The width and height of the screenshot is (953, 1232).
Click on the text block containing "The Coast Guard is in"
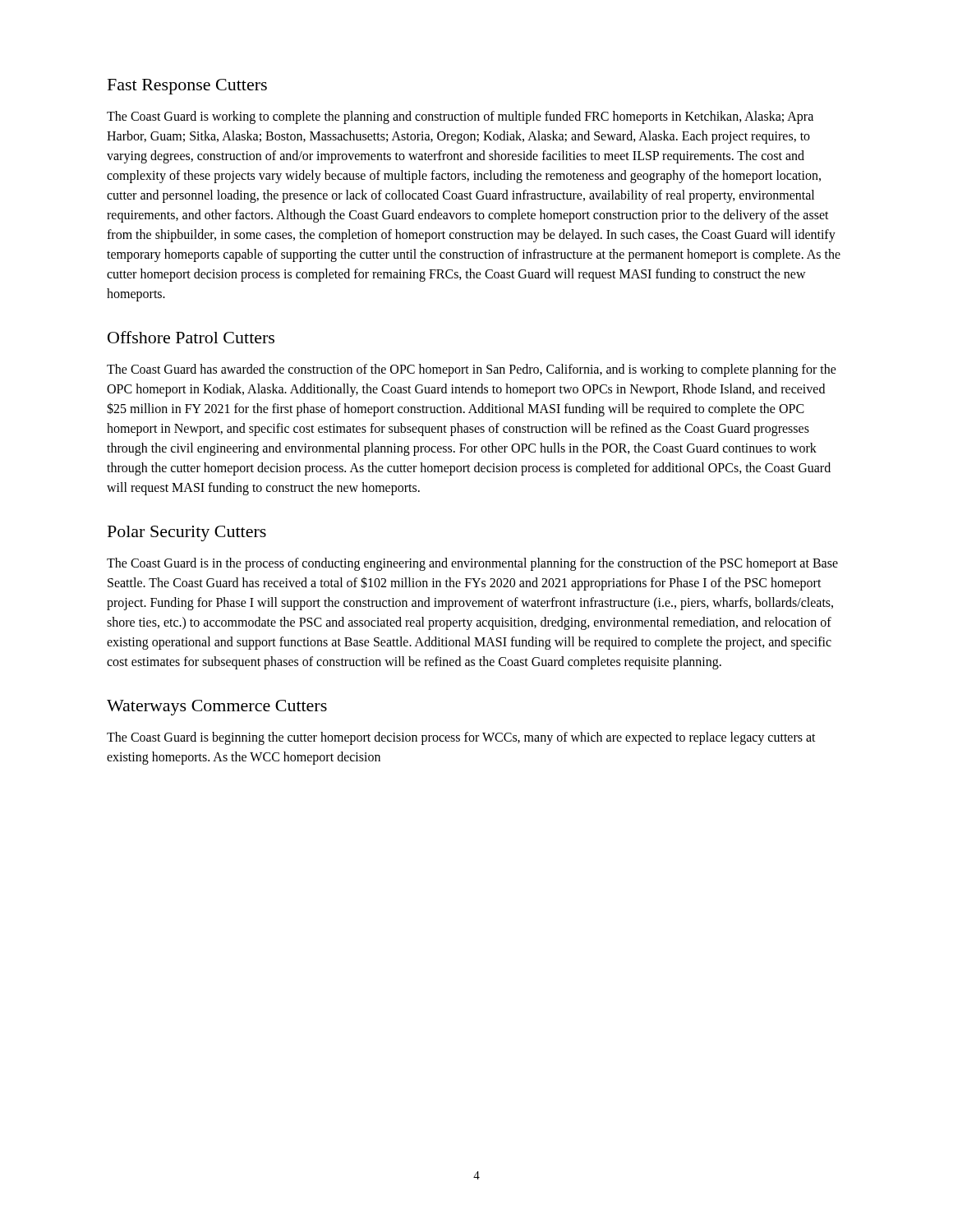tap(472, 612)
